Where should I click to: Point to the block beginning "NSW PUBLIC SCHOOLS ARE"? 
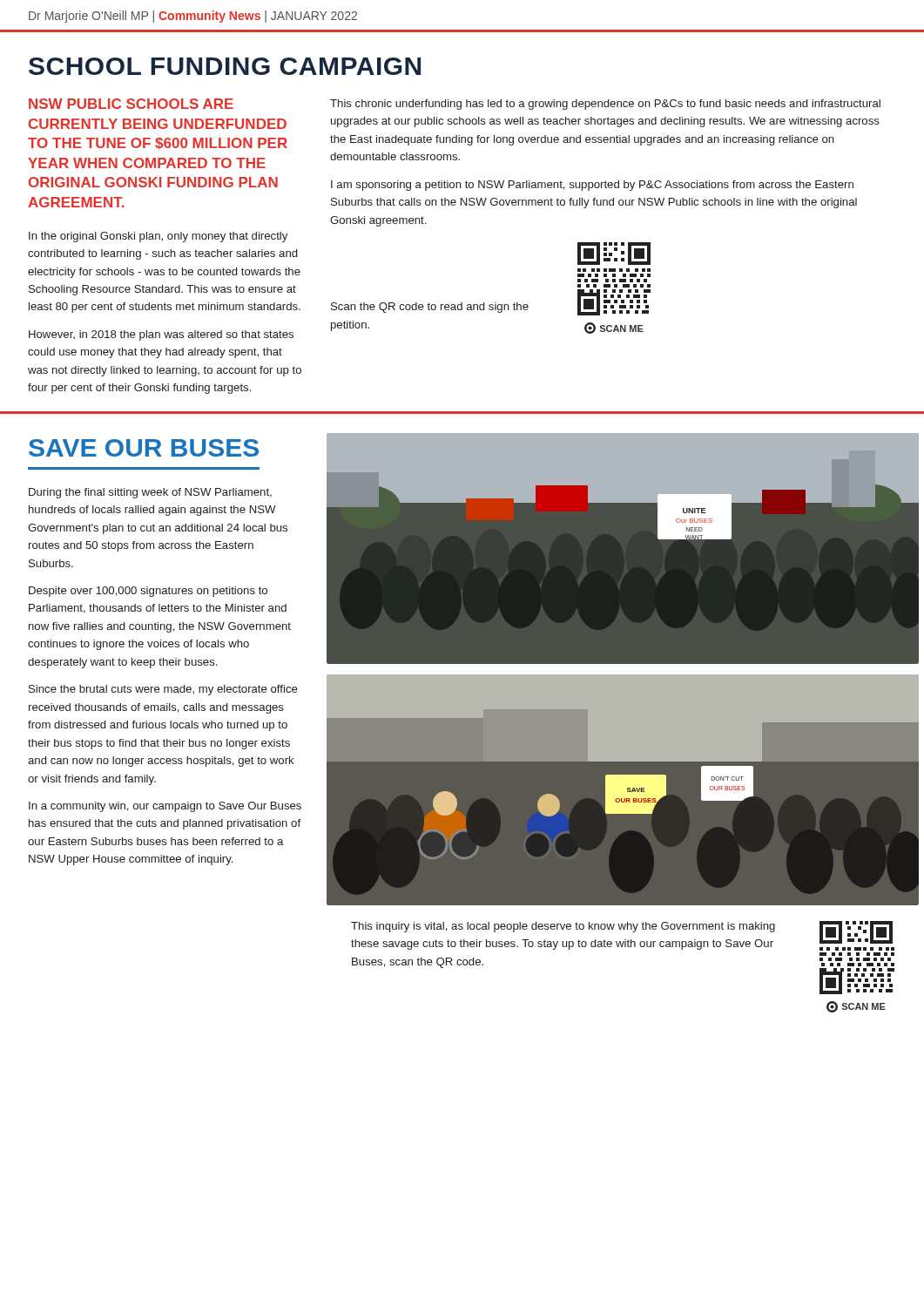tap(158, 153)
